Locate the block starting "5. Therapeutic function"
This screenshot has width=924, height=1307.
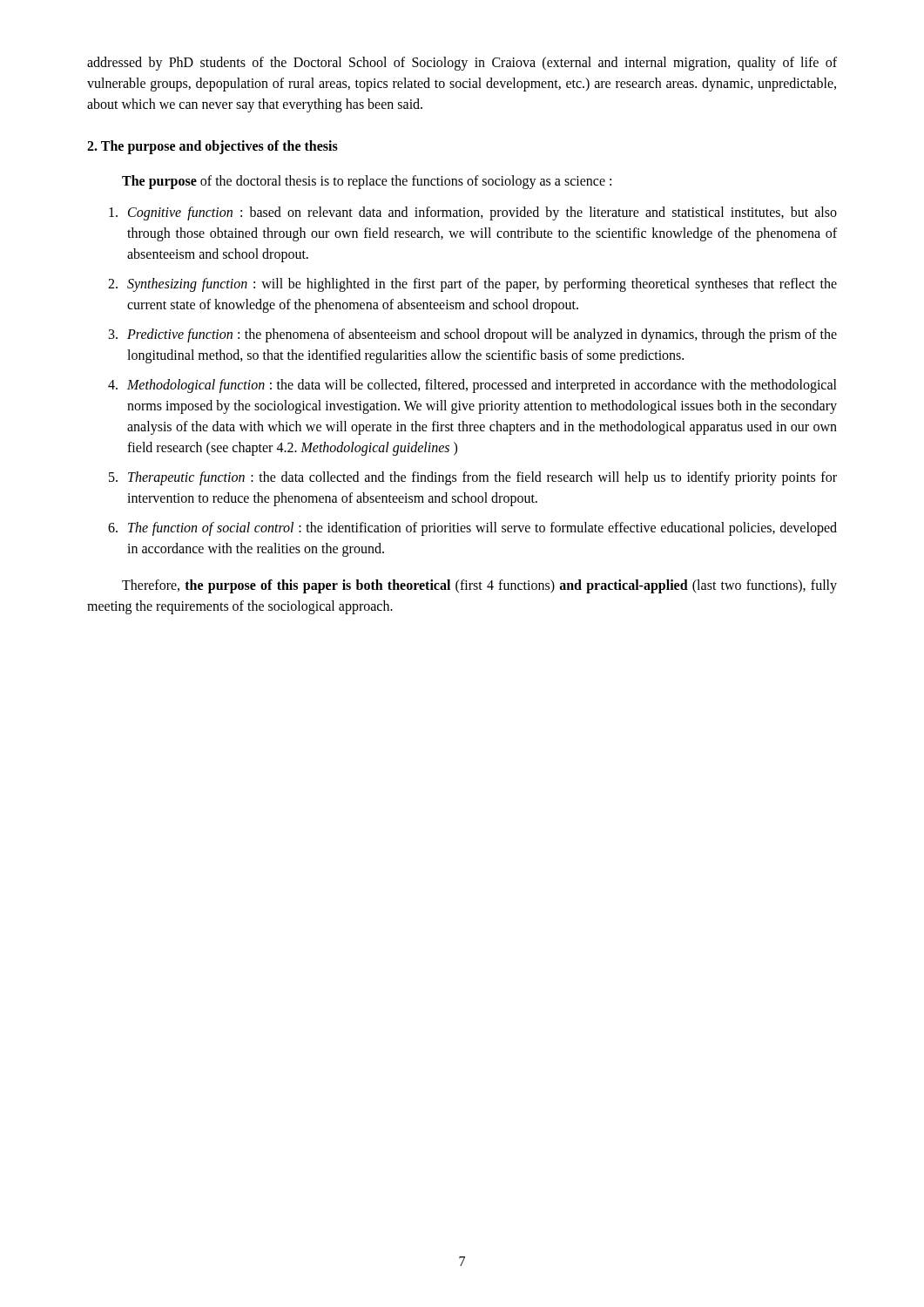tap(462, 488)
